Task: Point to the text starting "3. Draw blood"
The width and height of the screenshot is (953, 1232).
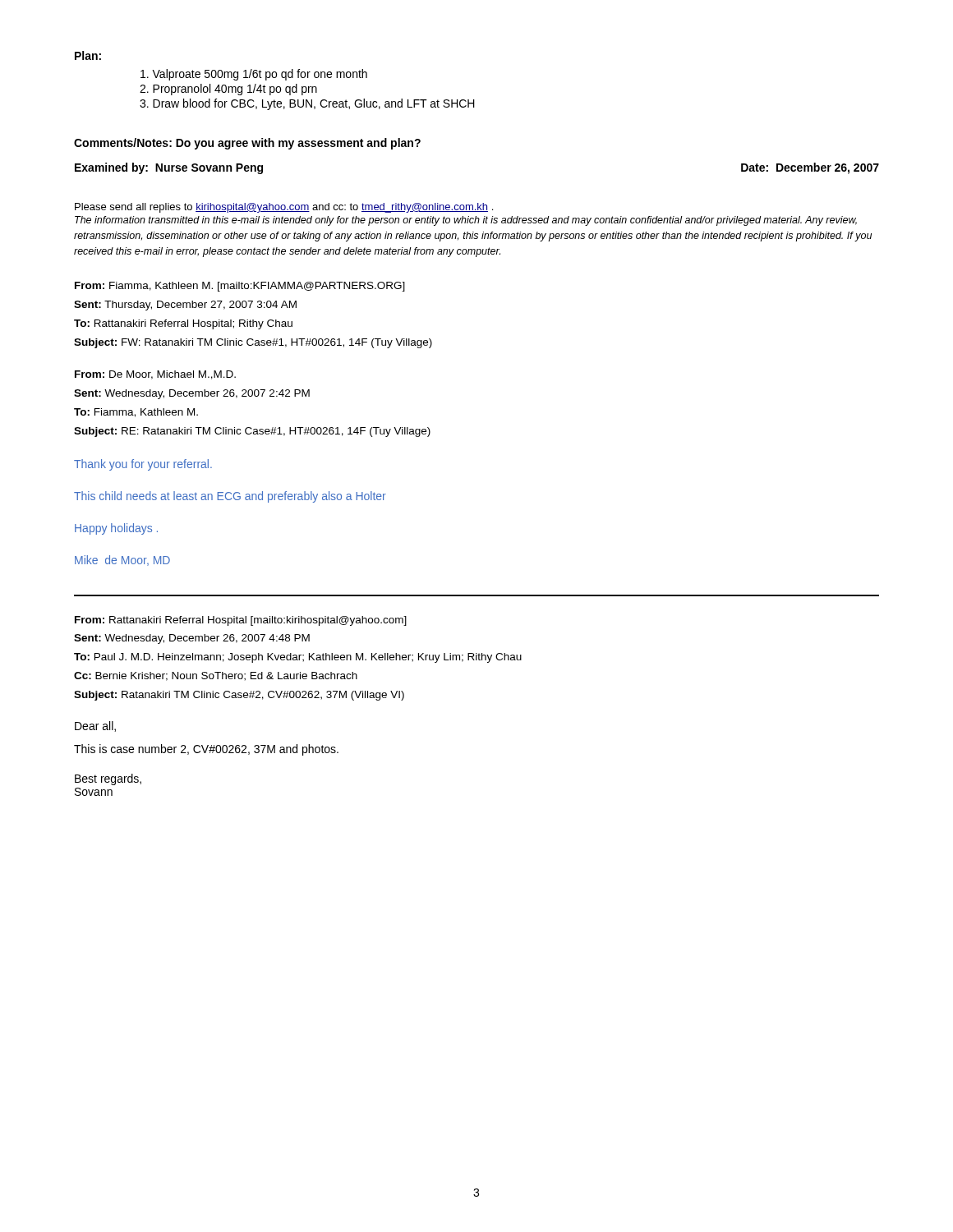Action: [x=307, y=103]
